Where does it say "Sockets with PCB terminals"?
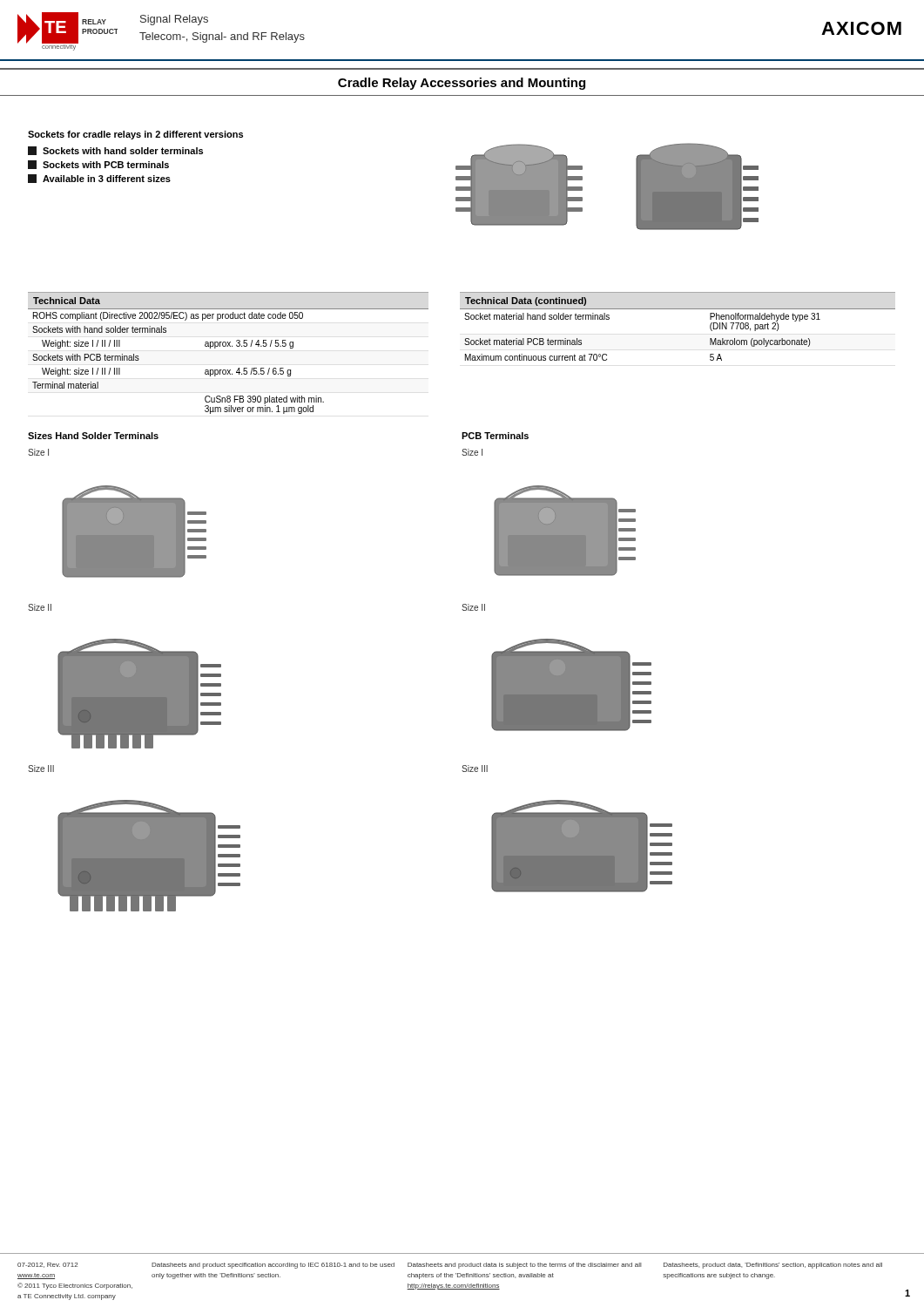The width and height of the screenshot is (924, 1307). [99, 165]
